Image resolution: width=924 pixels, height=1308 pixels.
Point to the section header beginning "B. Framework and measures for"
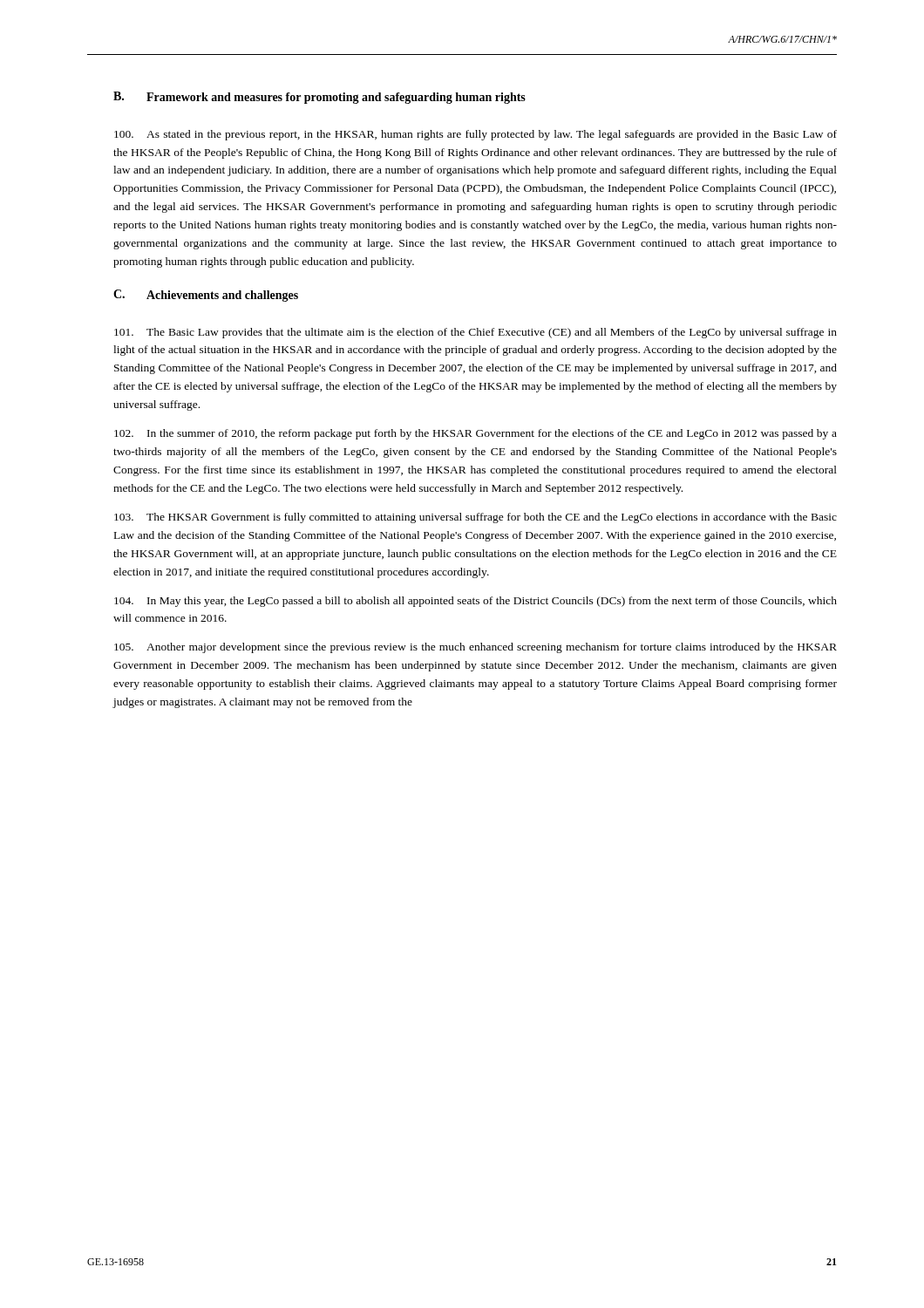point(475,98)
